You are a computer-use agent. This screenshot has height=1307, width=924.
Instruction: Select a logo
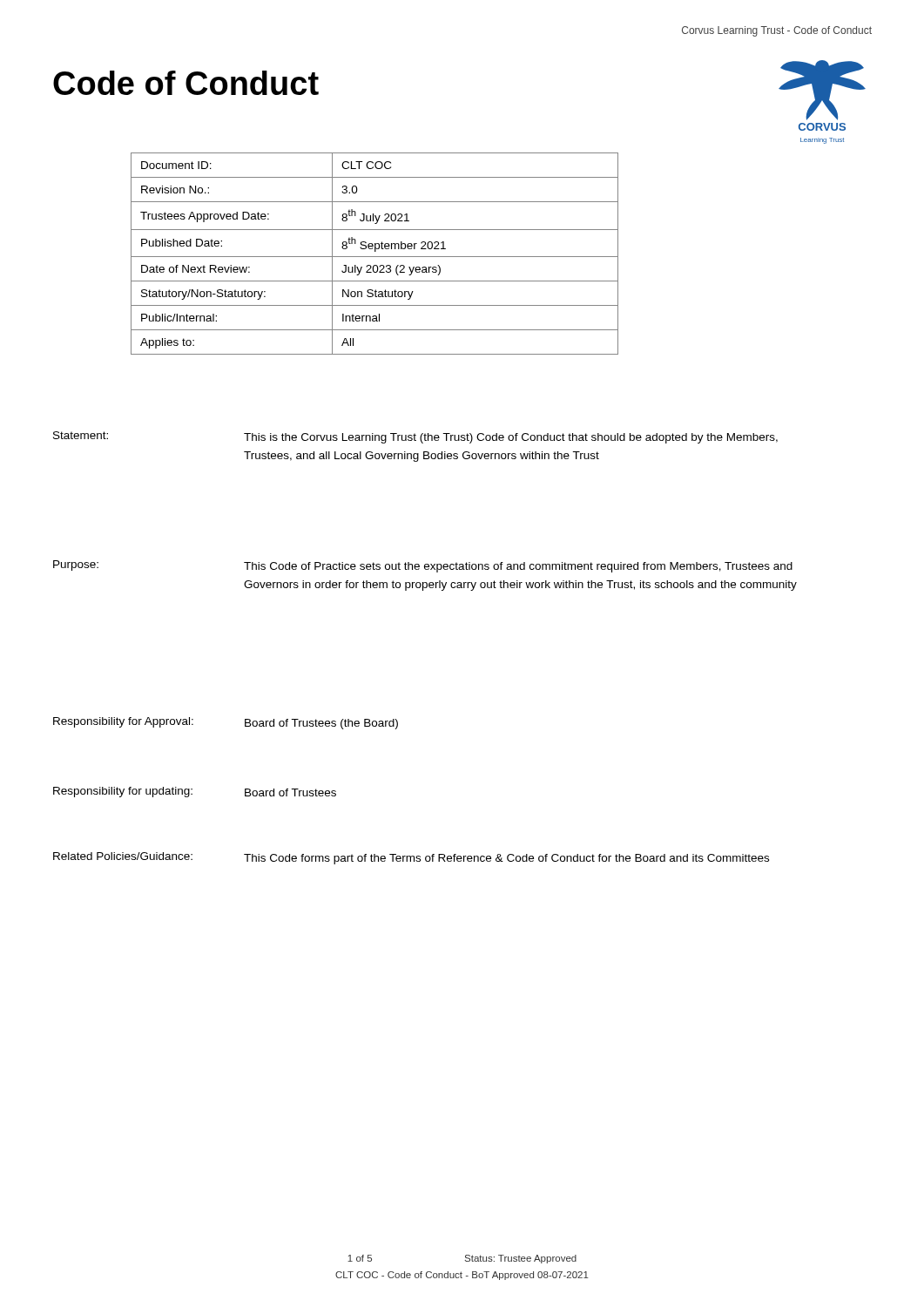[822, 96]
